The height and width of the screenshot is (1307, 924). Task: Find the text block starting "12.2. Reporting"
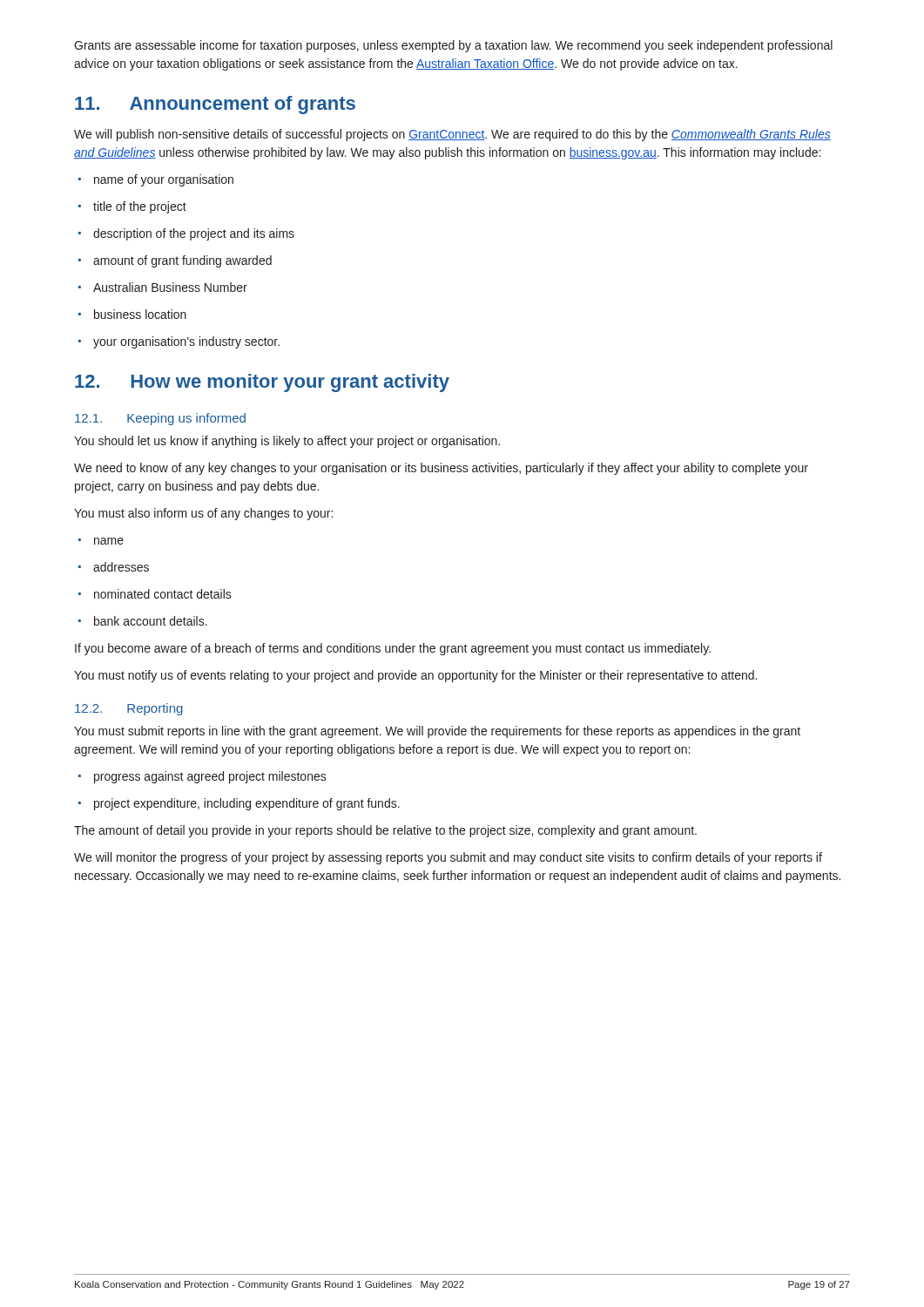[129, 709]
